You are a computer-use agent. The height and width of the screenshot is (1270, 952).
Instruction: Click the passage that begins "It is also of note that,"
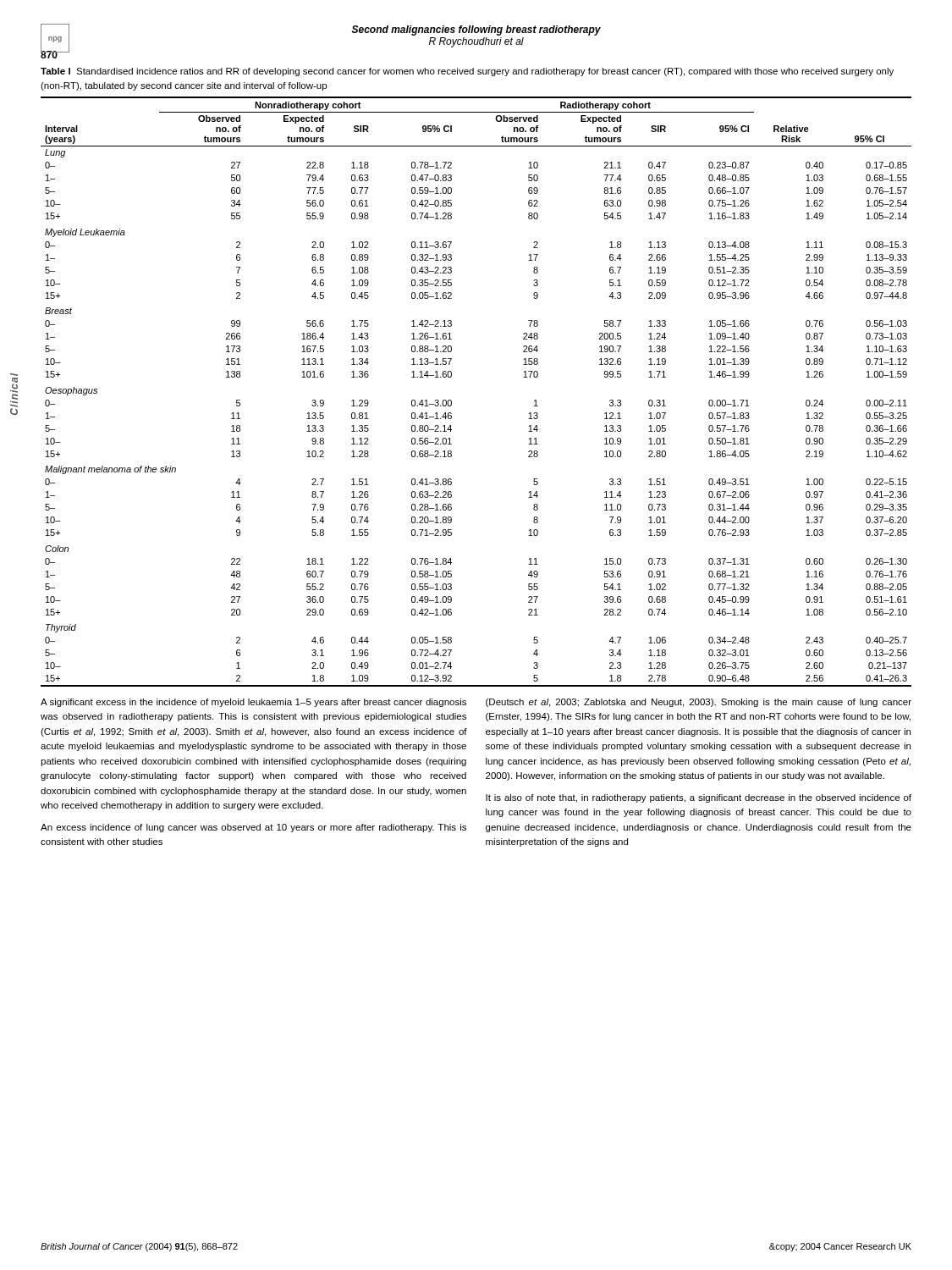pos(698,819)
